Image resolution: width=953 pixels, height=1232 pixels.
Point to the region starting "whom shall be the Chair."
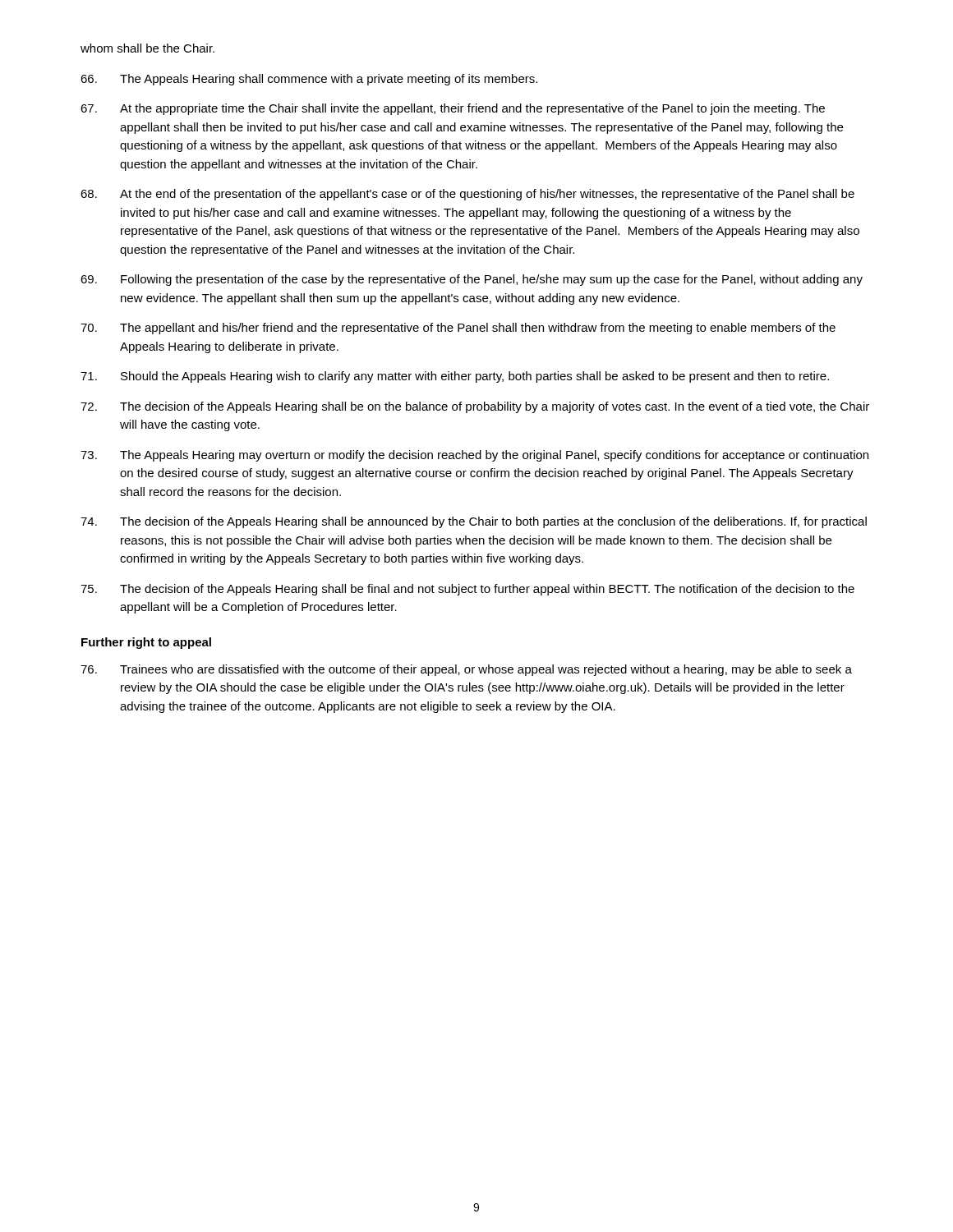click(x=148, y=48)
